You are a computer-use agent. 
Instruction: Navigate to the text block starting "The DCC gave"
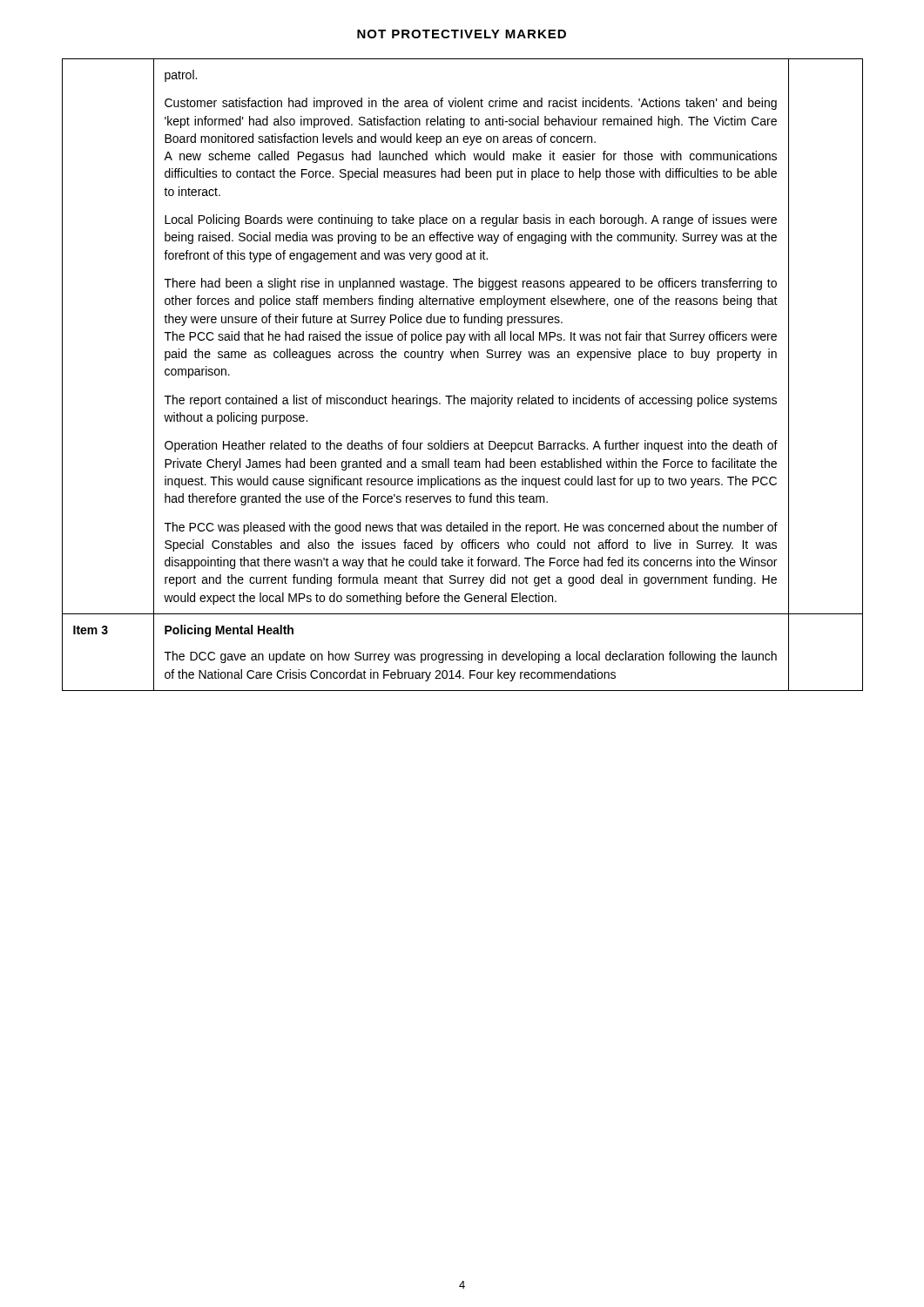point(471,665)
